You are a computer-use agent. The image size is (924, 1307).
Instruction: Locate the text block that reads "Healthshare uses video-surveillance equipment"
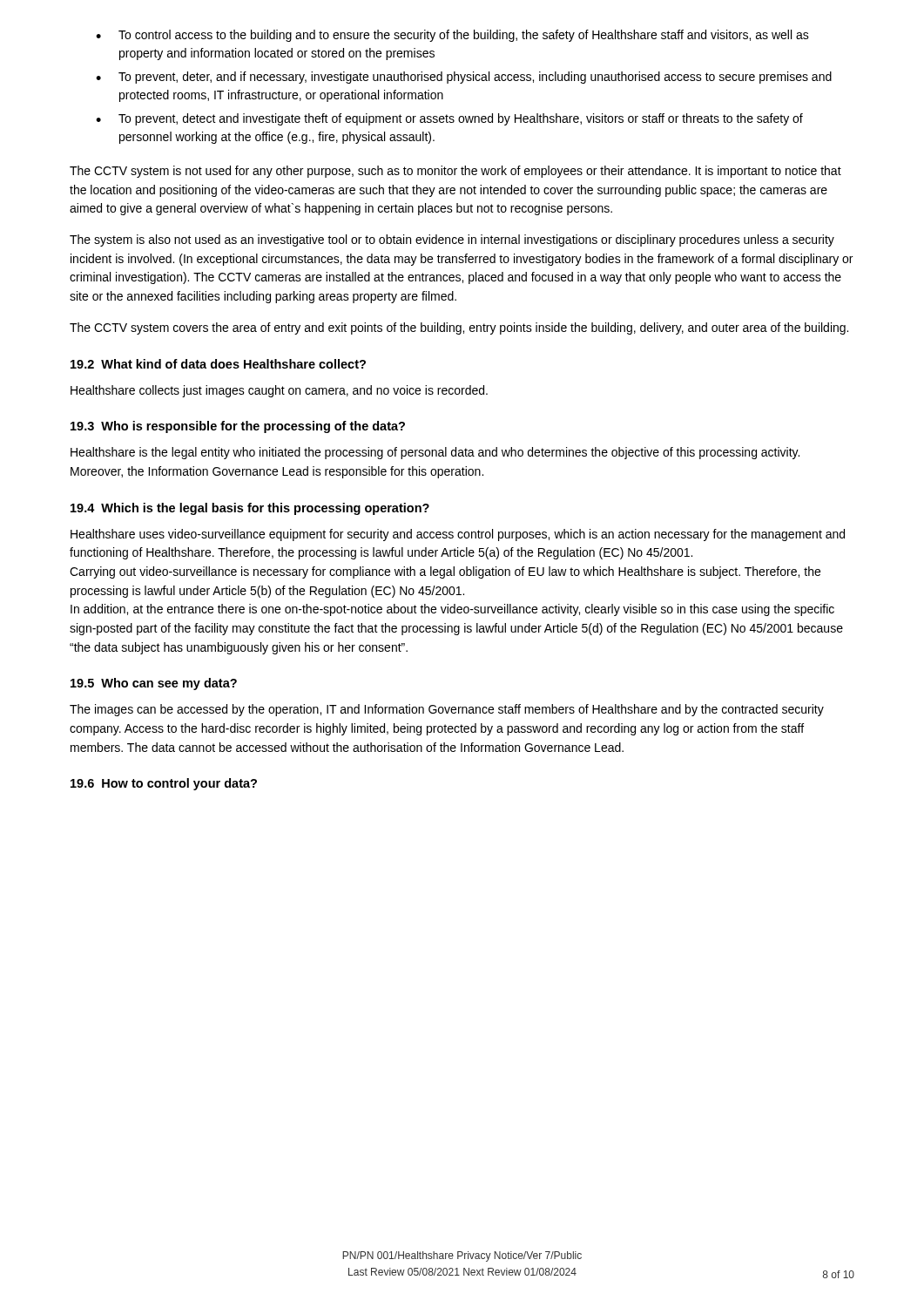click(458, 590)
